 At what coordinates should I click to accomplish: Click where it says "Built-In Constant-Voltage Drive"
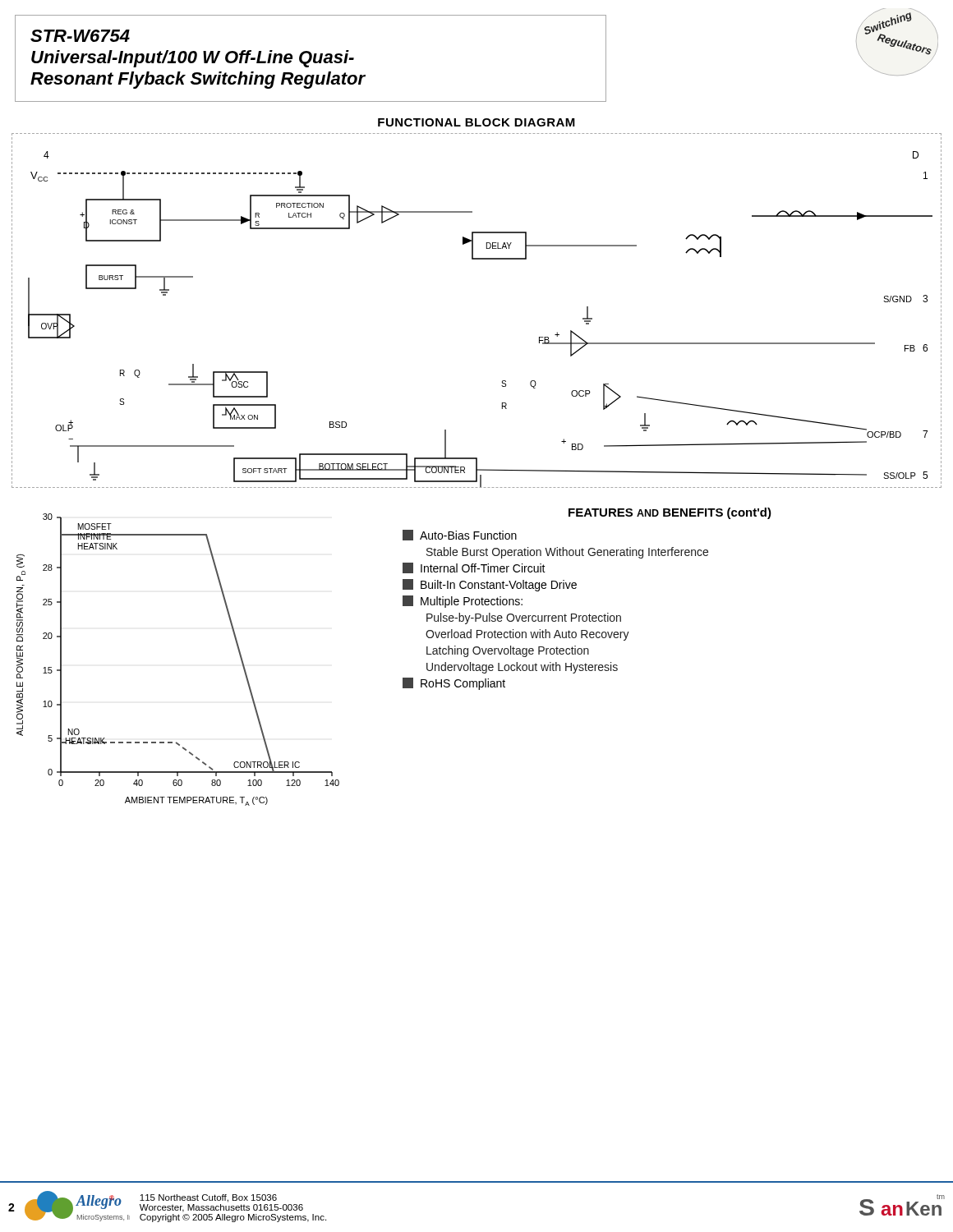click(x=490, y=585)
